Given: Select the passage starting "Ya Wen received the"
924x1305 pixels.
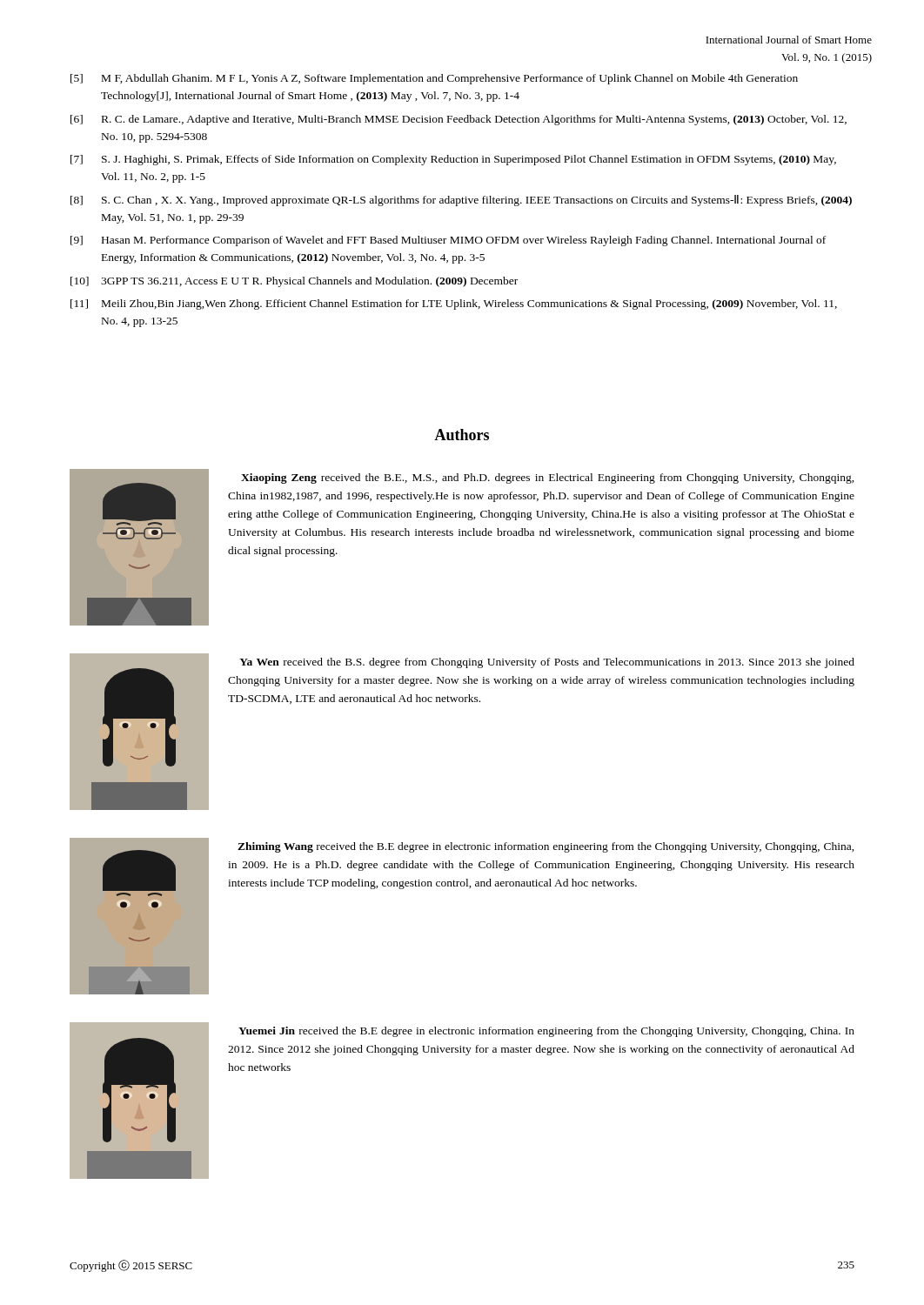Looking at the screenshot, I should pyautogui.click(x=541, y=680).
